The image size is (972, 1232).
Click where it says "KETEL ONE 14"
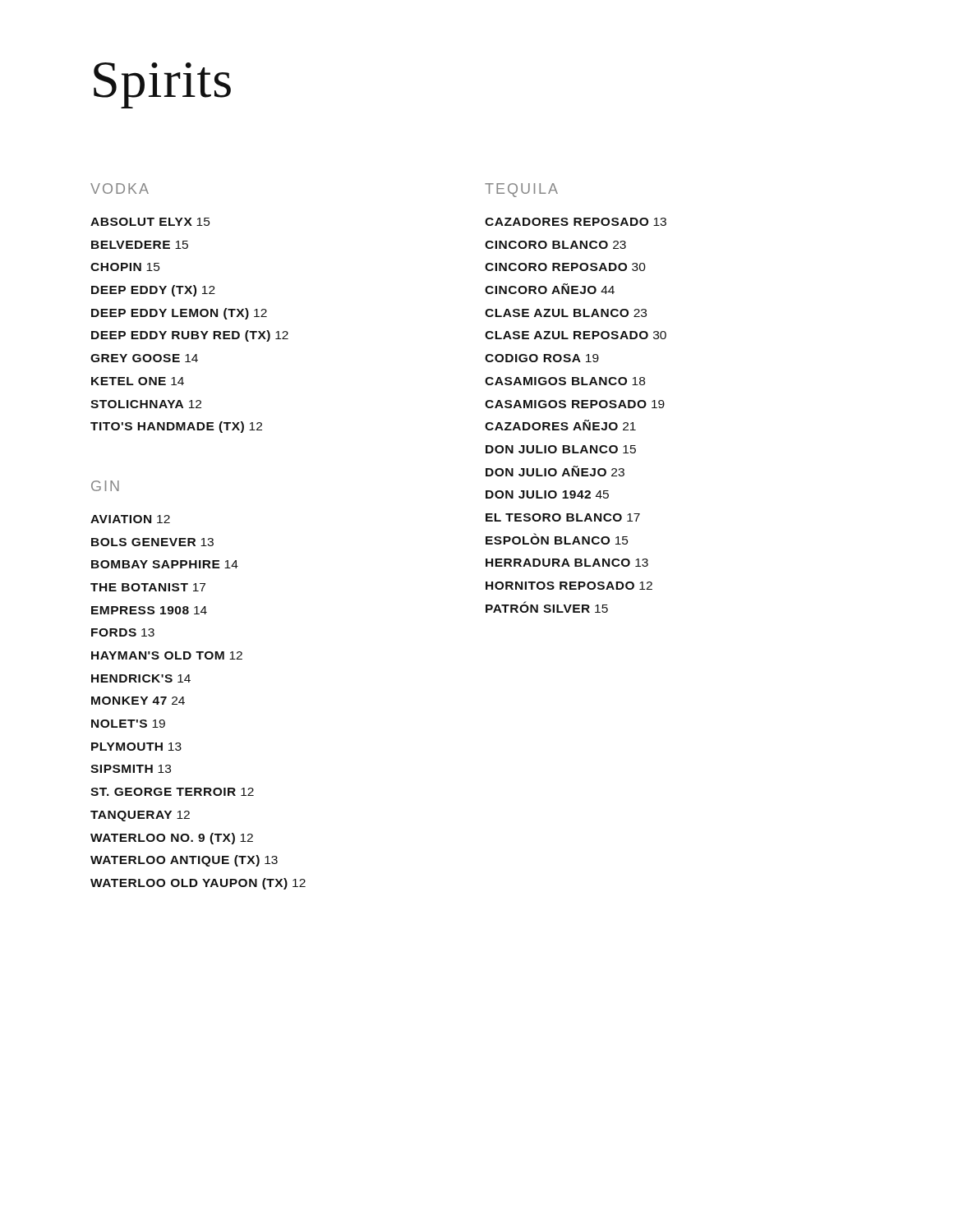137,381
